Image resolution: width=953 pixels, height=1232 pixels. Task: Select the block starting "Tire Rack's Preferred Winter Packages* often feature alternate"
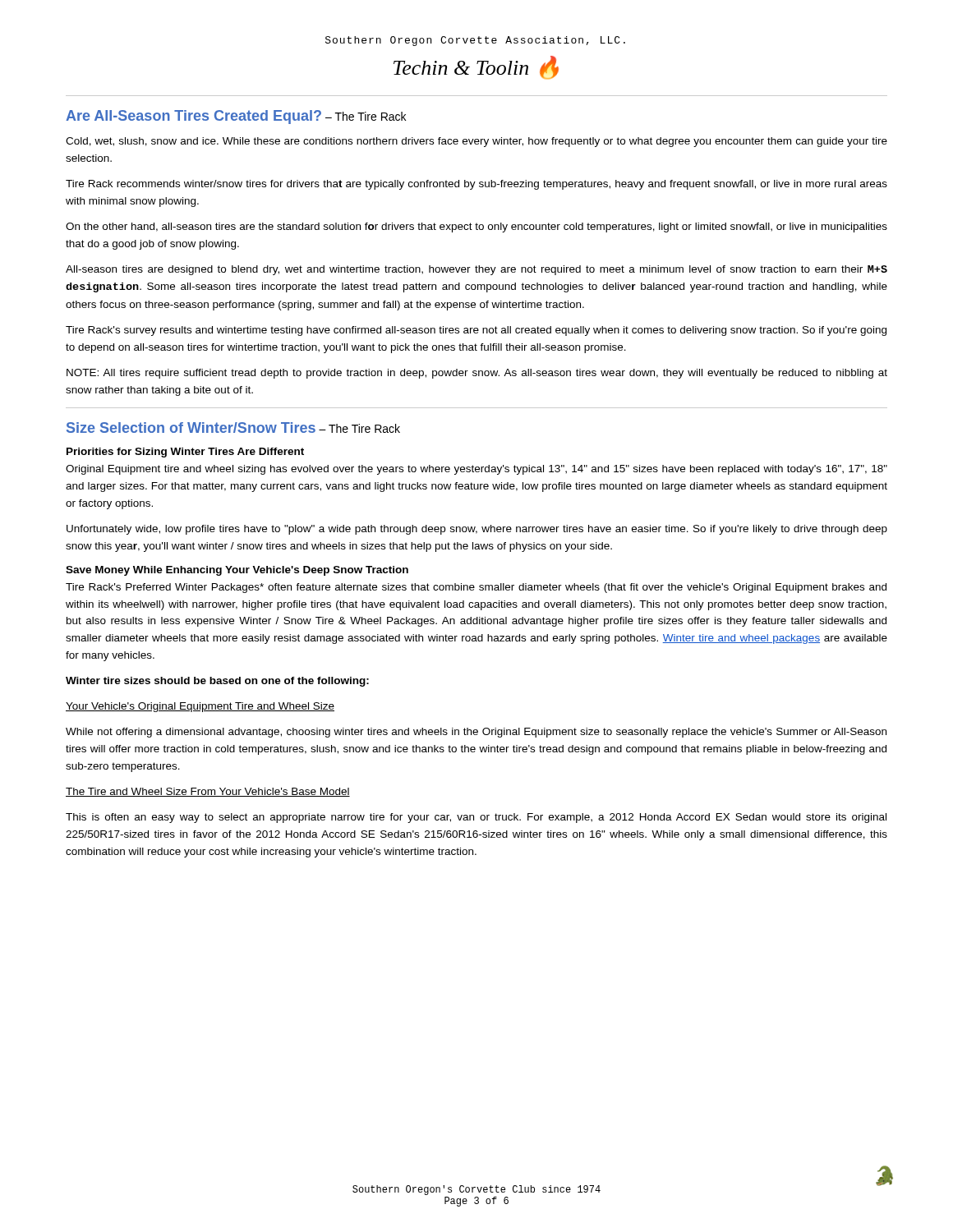point(476,621)
